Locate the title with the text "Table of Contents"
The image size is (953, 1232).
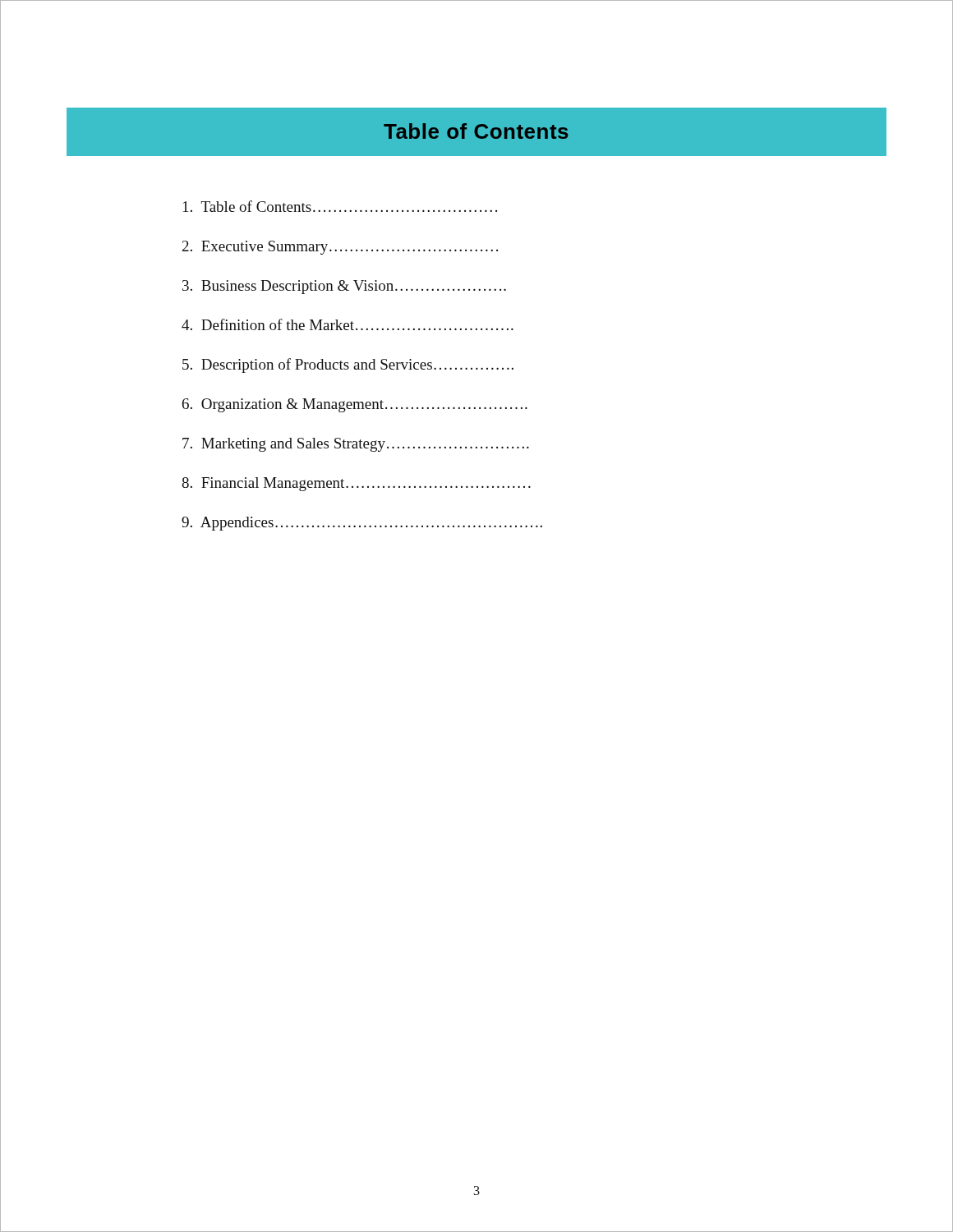pos(476,131)
